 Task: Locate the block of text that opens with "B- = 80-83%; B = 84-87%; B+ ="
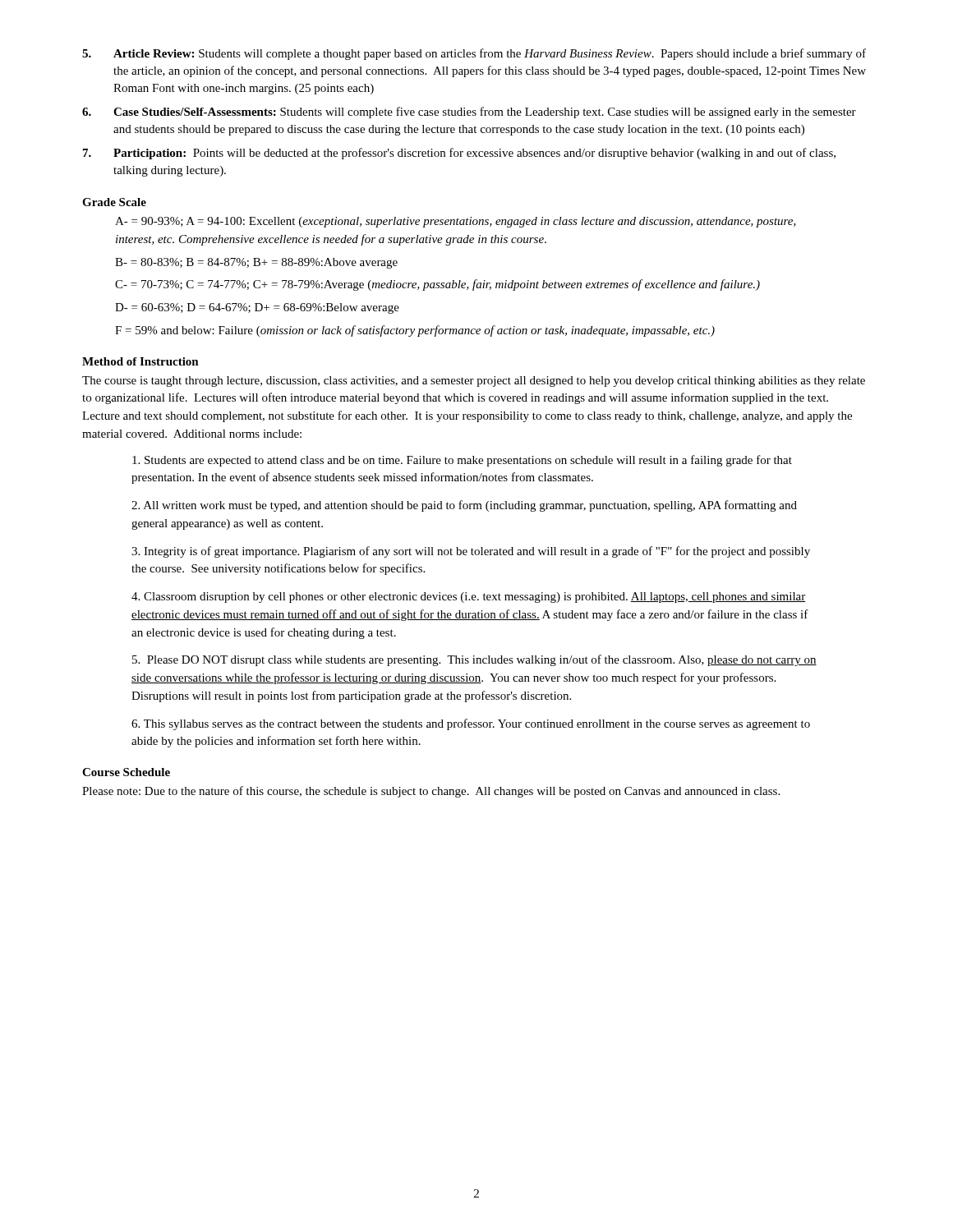[x=256, y=262]
